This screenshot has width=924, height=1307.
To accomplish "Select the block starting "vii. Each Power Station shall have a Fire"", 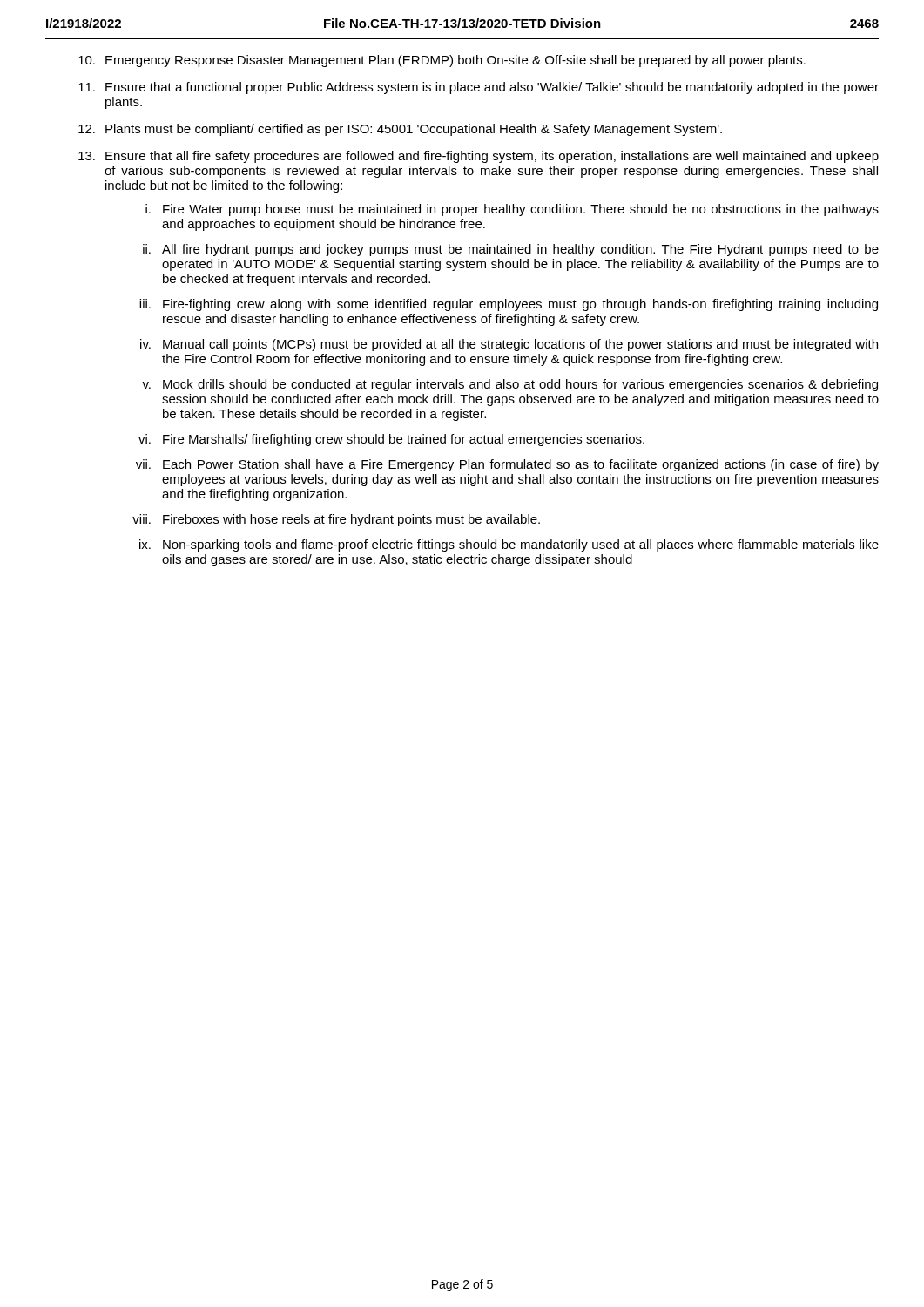I will [492, 479].
